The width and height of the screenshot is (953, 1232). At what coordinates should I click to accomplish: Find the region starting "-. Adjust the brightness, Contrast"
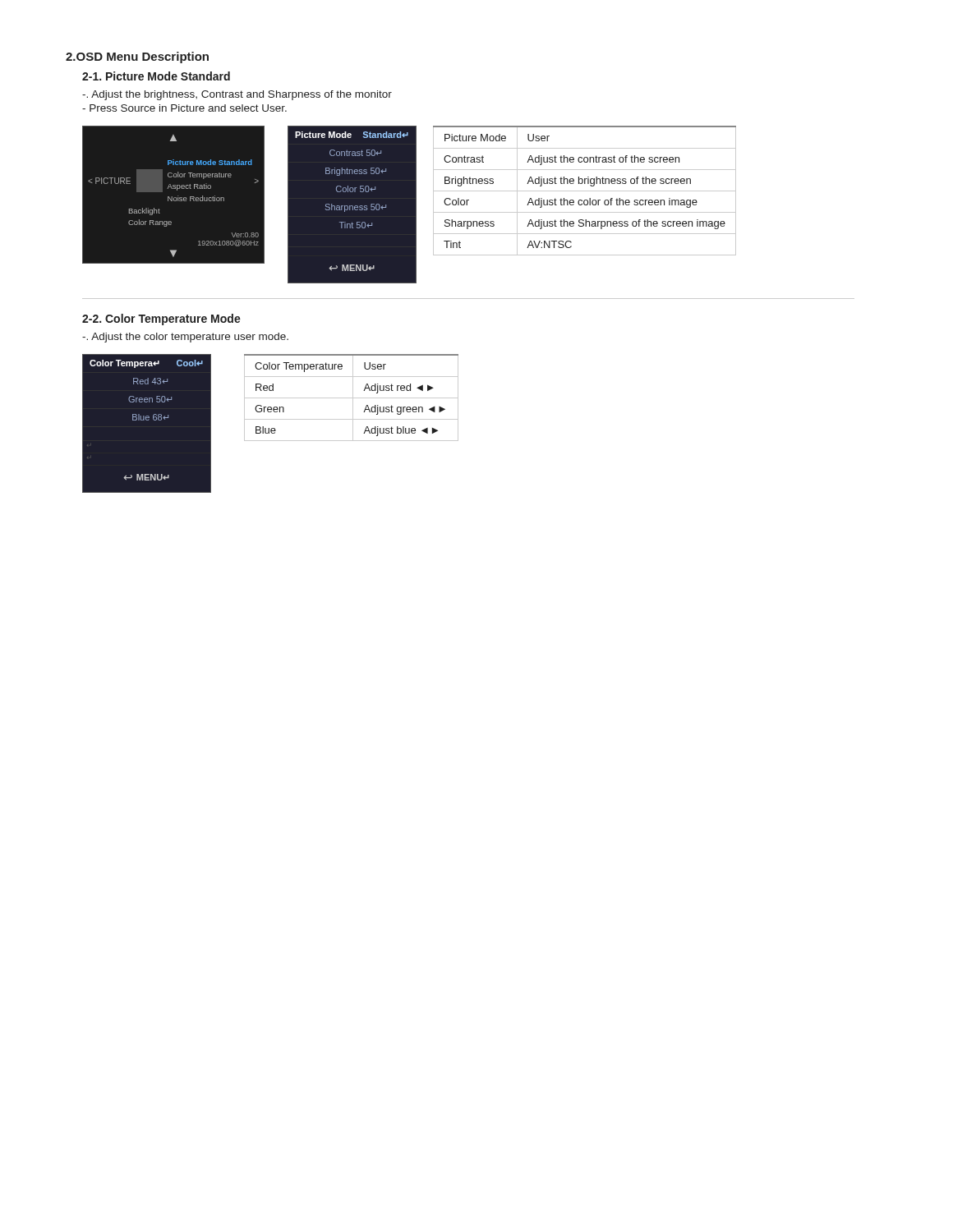click(x=237, y=94)
